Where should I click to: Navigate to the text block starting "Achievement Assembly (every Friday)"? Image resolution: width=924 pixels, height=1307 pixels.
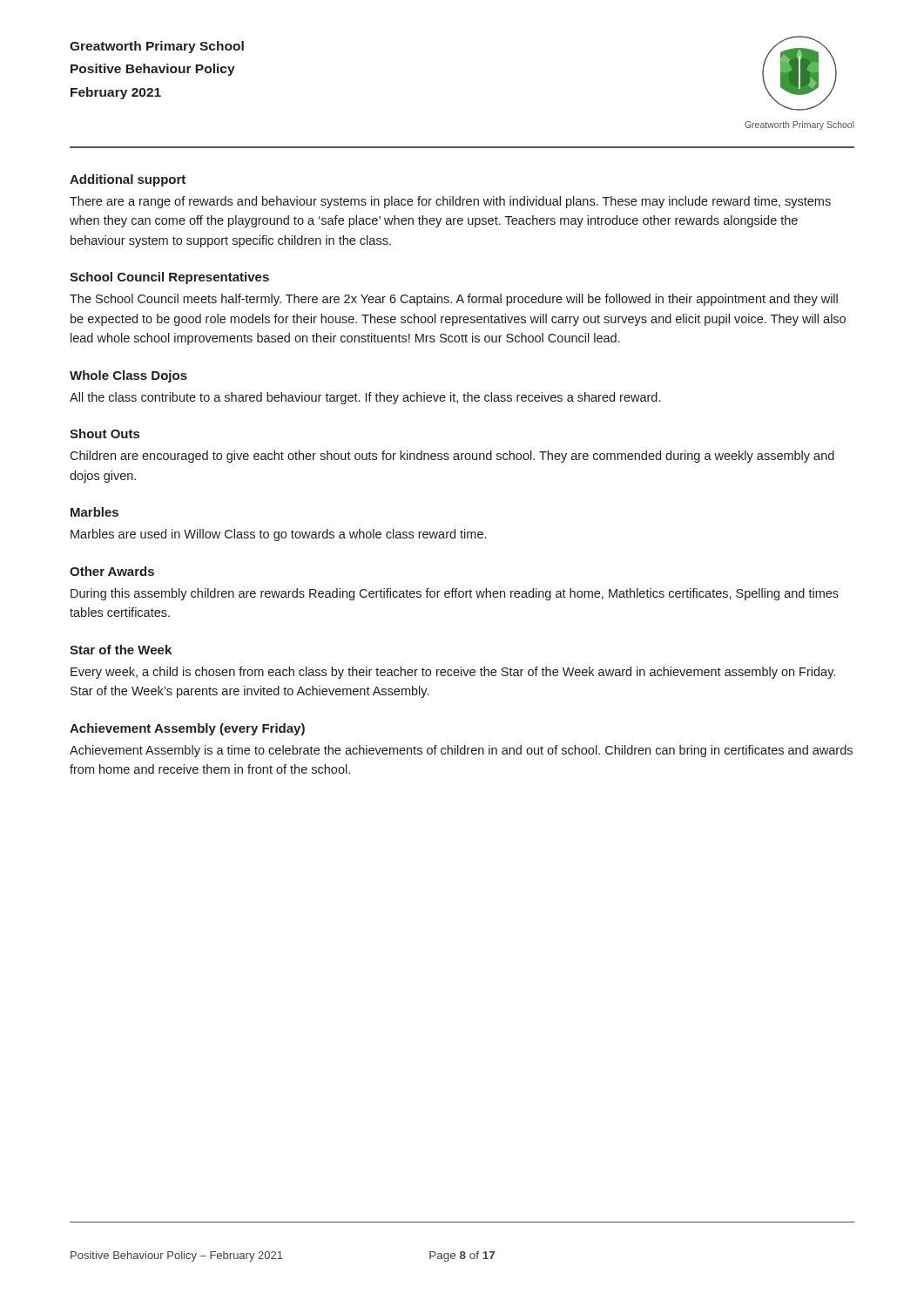click(187, 728)
